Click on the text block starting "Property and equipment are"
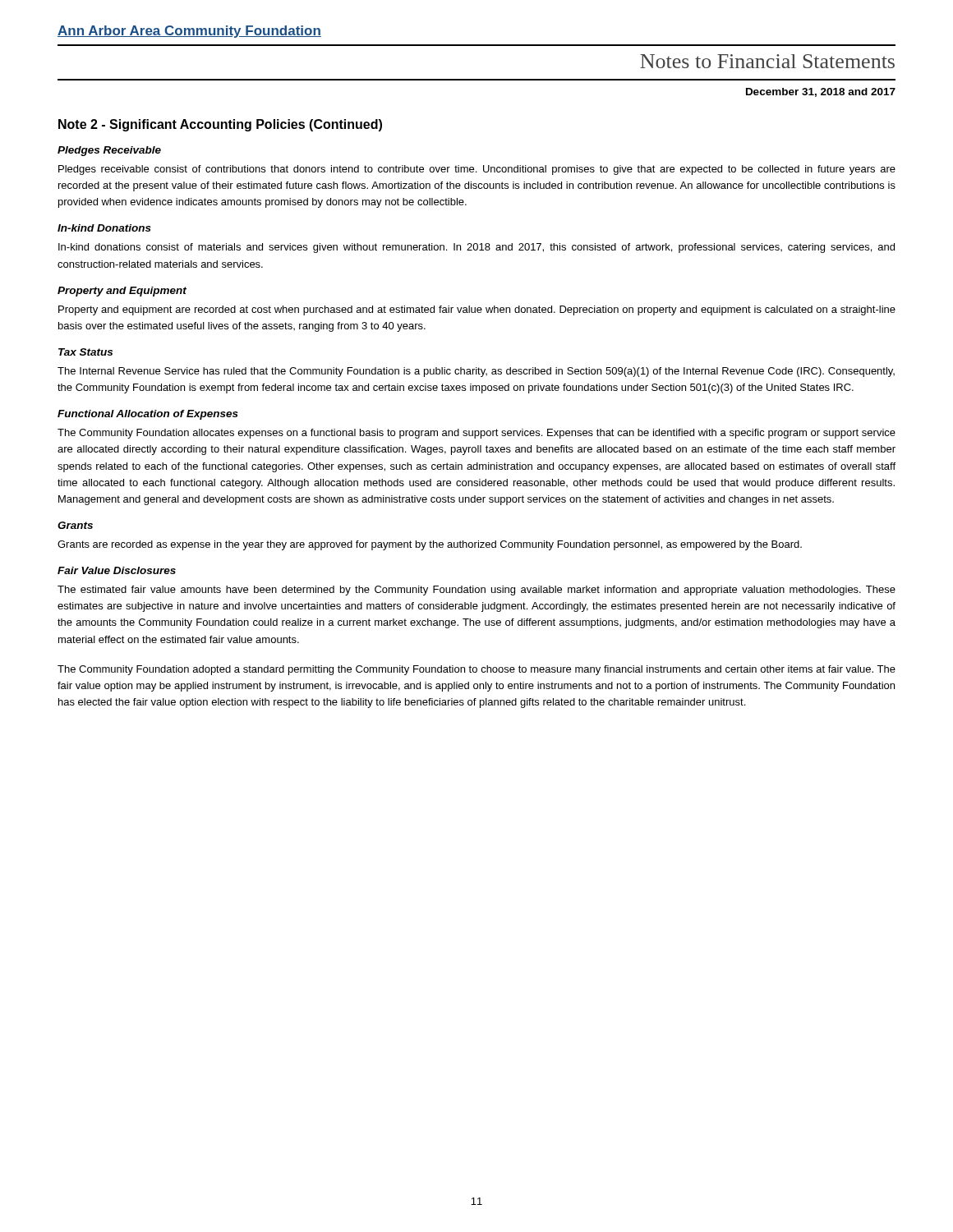Viewport: 953px width, 1232px height. click(476, 317)
